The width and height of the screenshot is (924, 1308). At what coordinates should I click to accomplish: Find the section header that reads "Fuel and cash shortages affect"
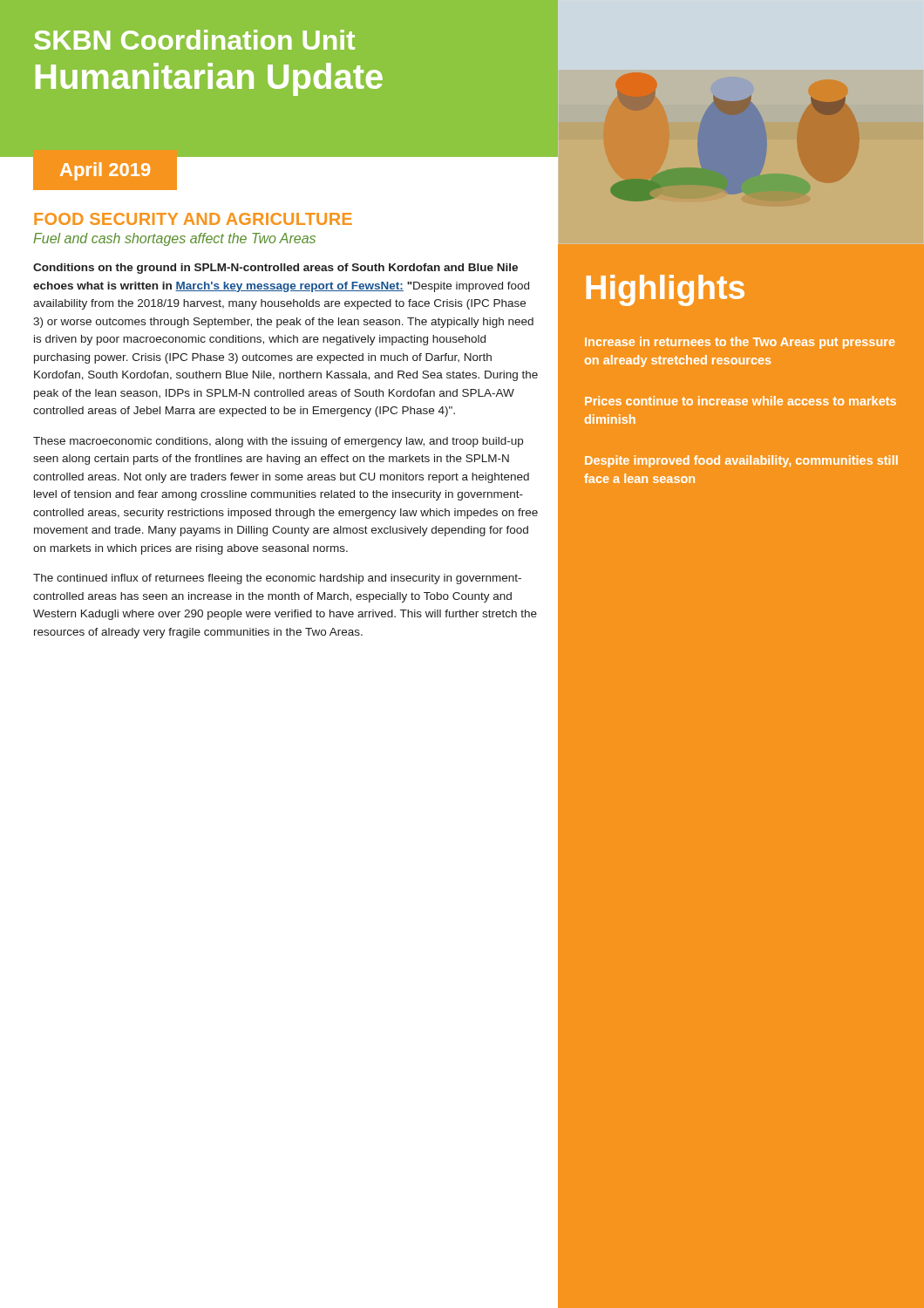pos(175,239)
